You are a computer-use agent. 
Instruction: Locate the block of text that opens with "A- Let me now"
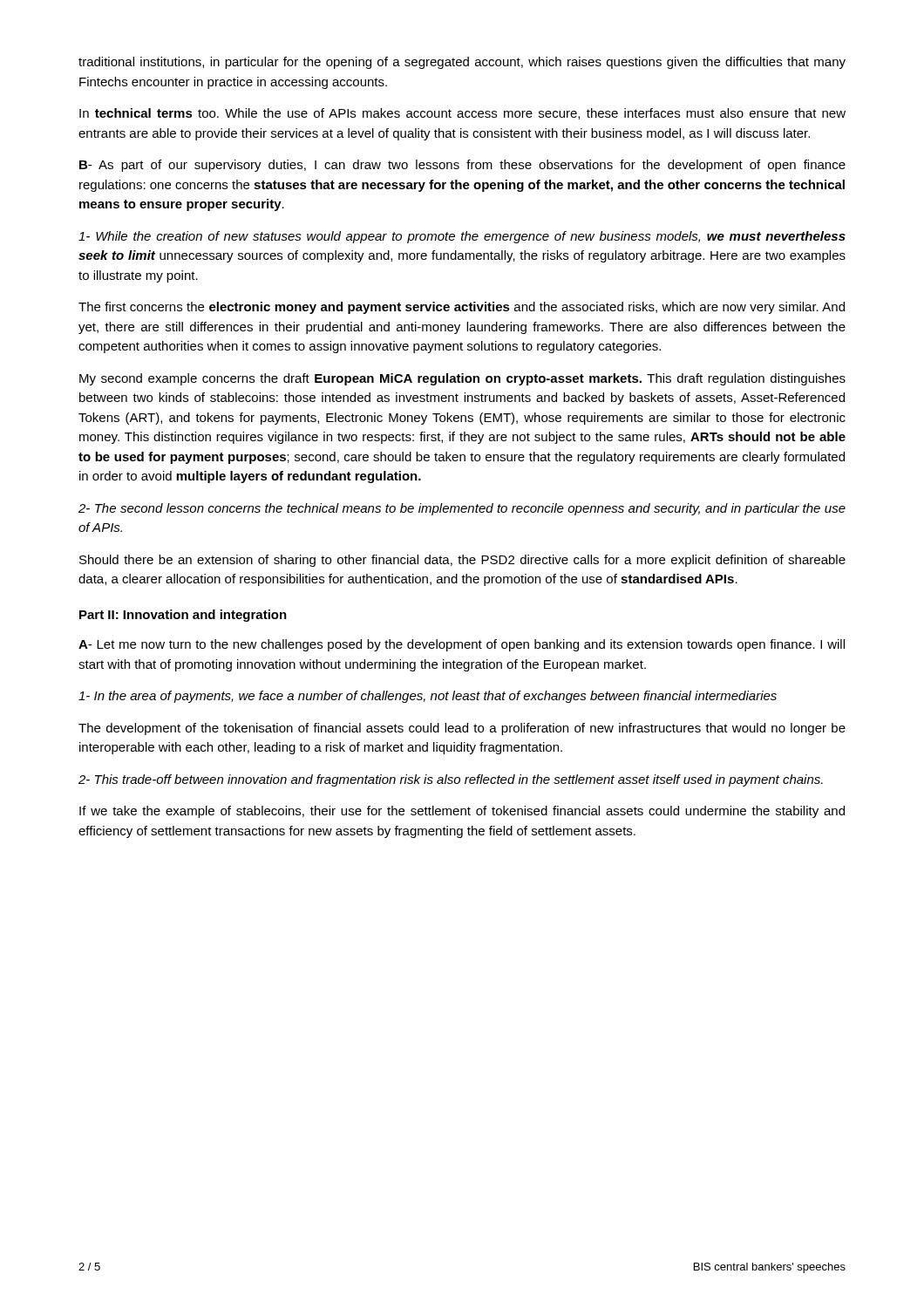point(462,654)
